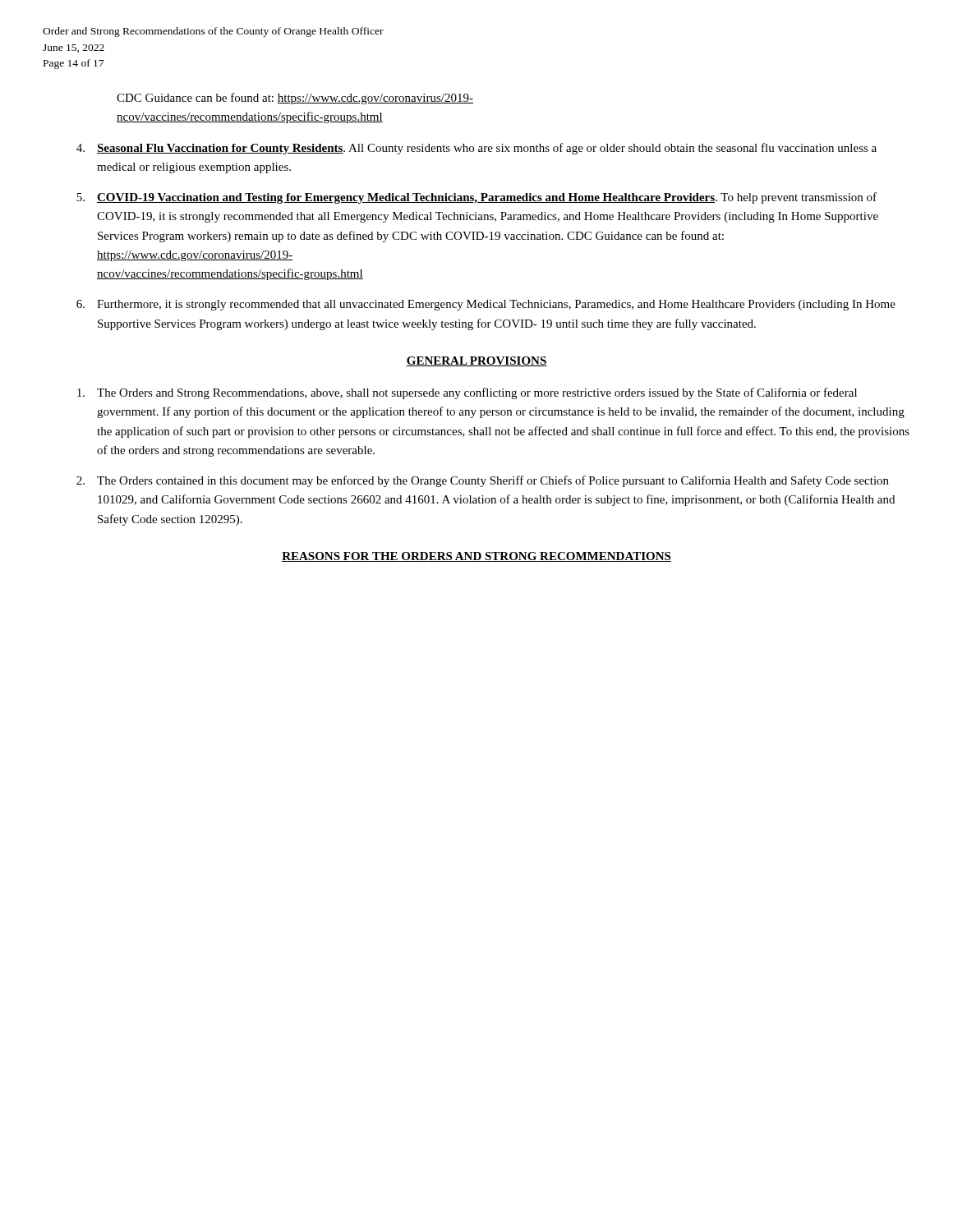The height and width of the screenshot is (1232, 953).
Task: Find the block starting "The Orders and Strong Recommendations,"
Action: tap(476, 422)
